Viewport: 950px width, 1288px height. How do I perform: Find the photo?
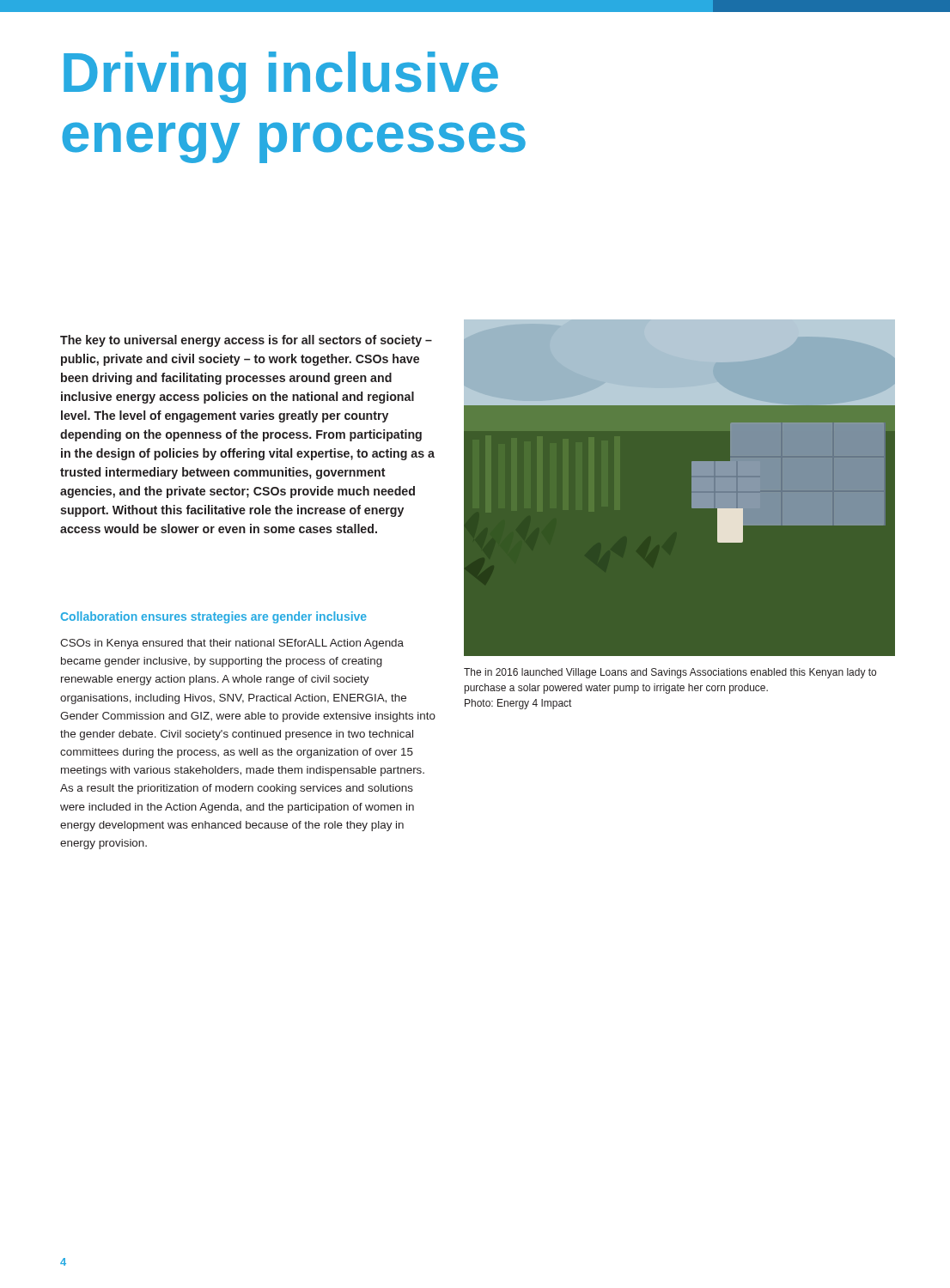tap(679, 488)
